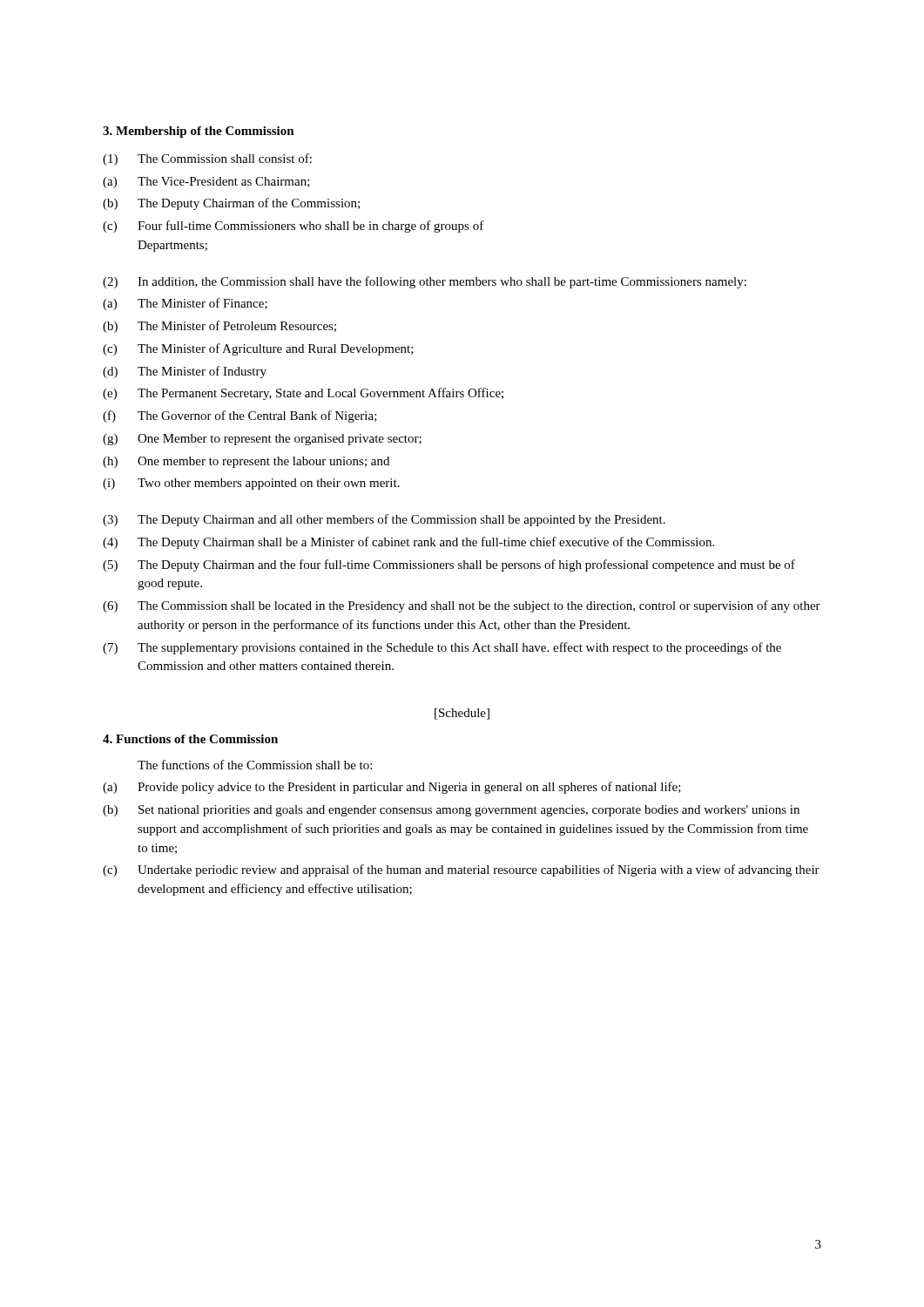This screenshot has height=1307, width=924.
Task: Select the list item that says "(4) The Deputy Chairman"
Action: (462, 542)
